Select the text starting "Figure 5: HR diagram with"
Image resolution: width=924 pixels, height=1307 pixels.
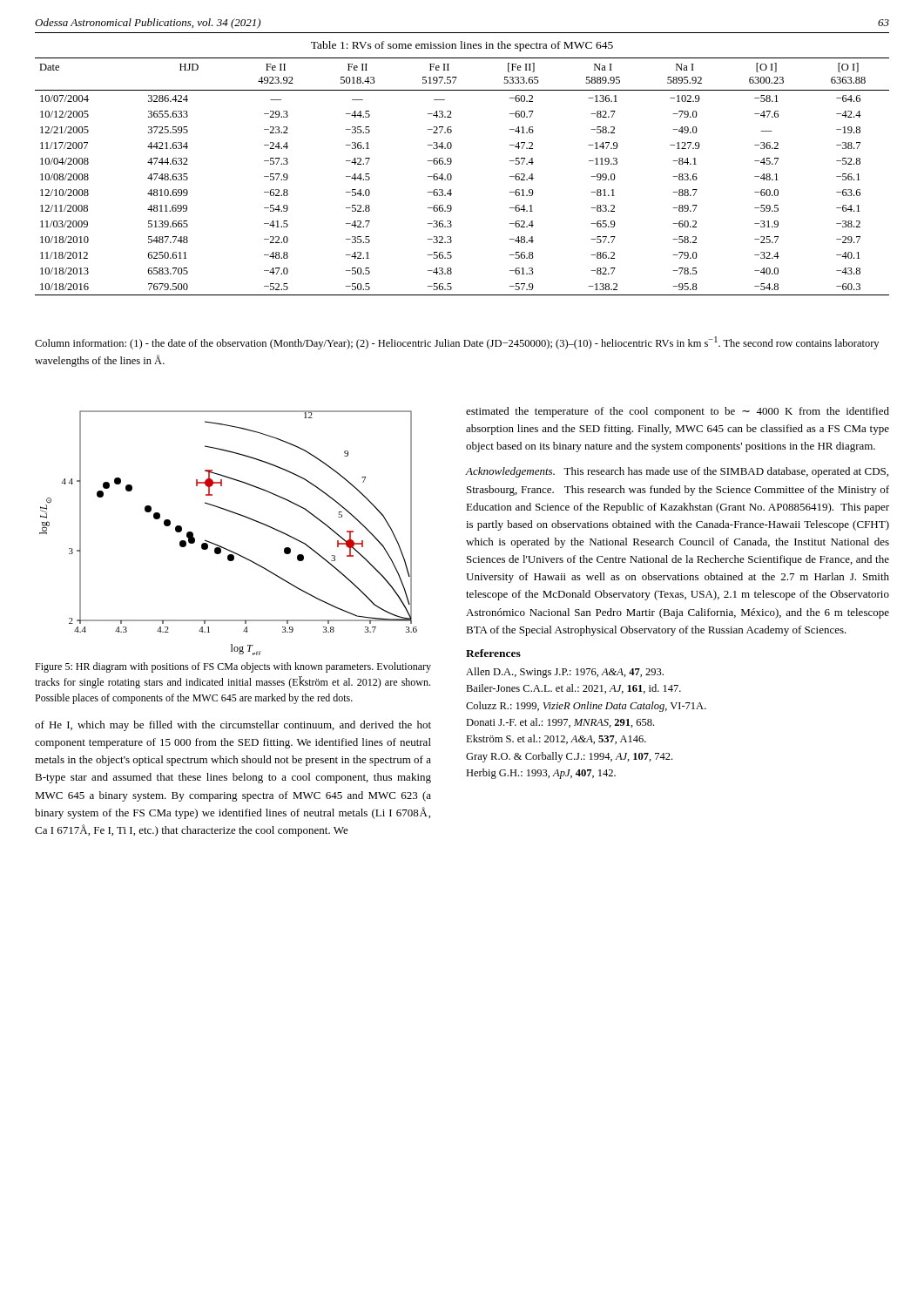click(x=233, y=682)
